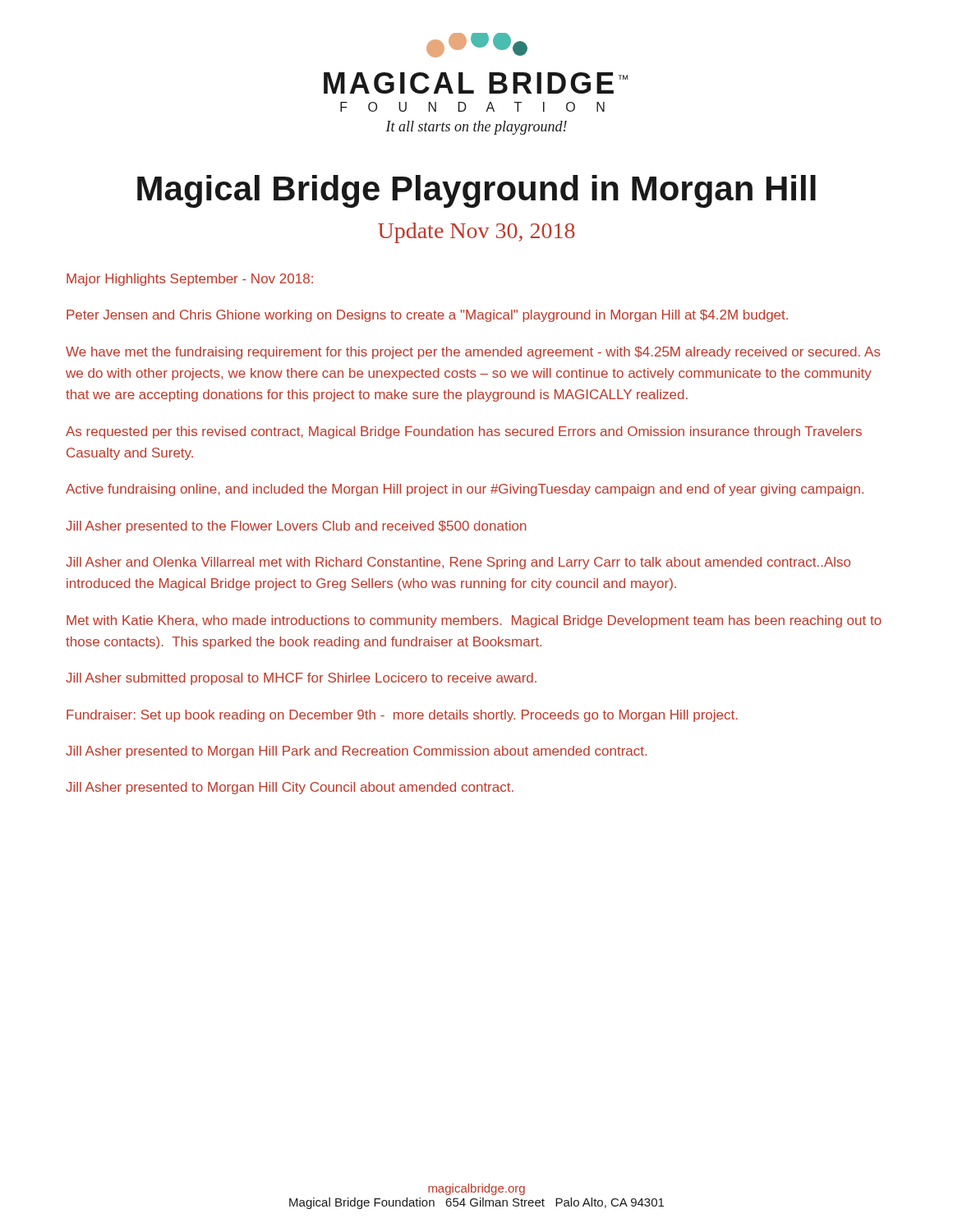
Task: Find the block starting "Jill Asher and Olenka Villarreal met with Richard"
Action: click(x=458, y=573)
